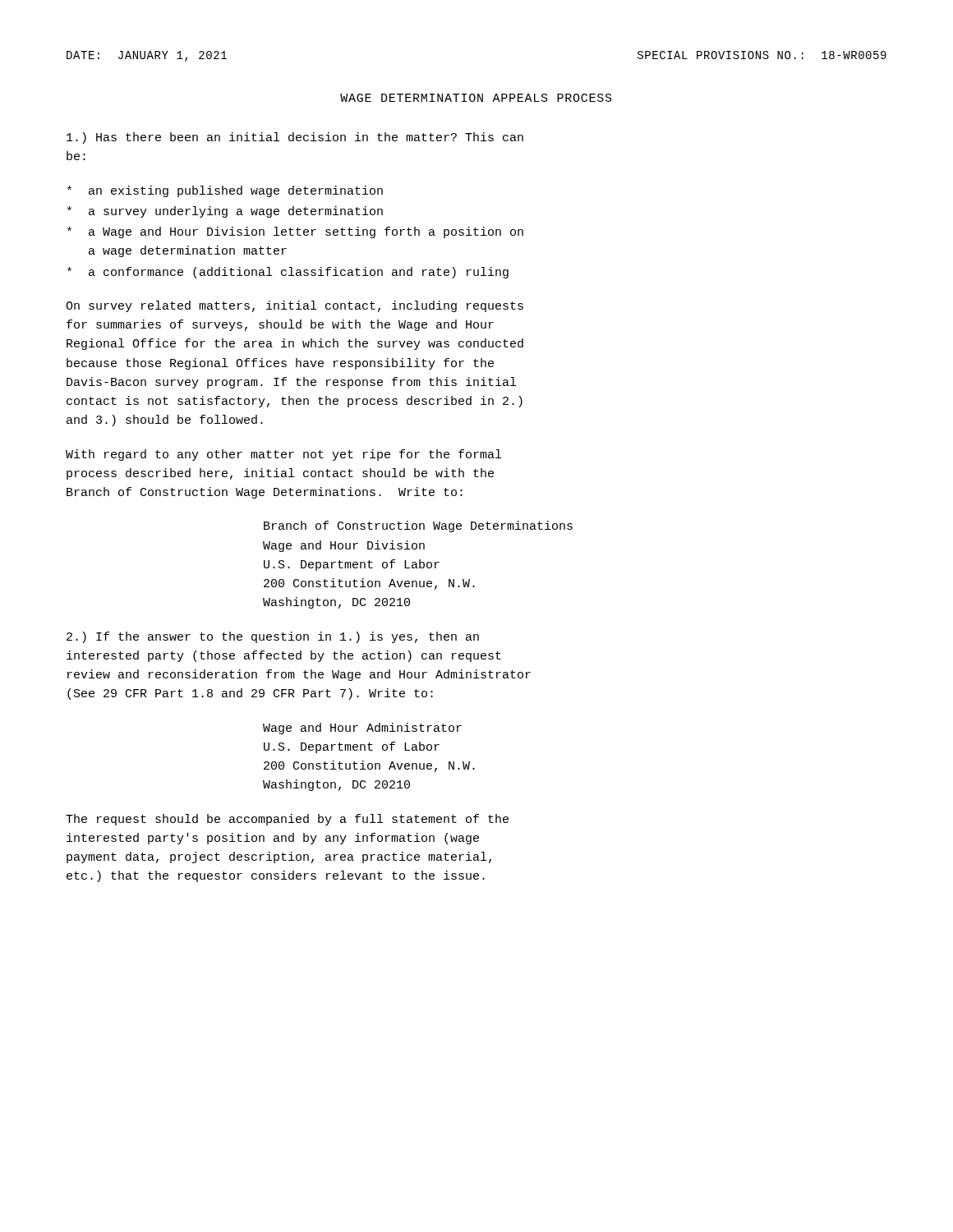
Task: Point to the block beginning "Wage and Hour Administrator U.S. Department of Labor"
Action: [x=370, y=757]
